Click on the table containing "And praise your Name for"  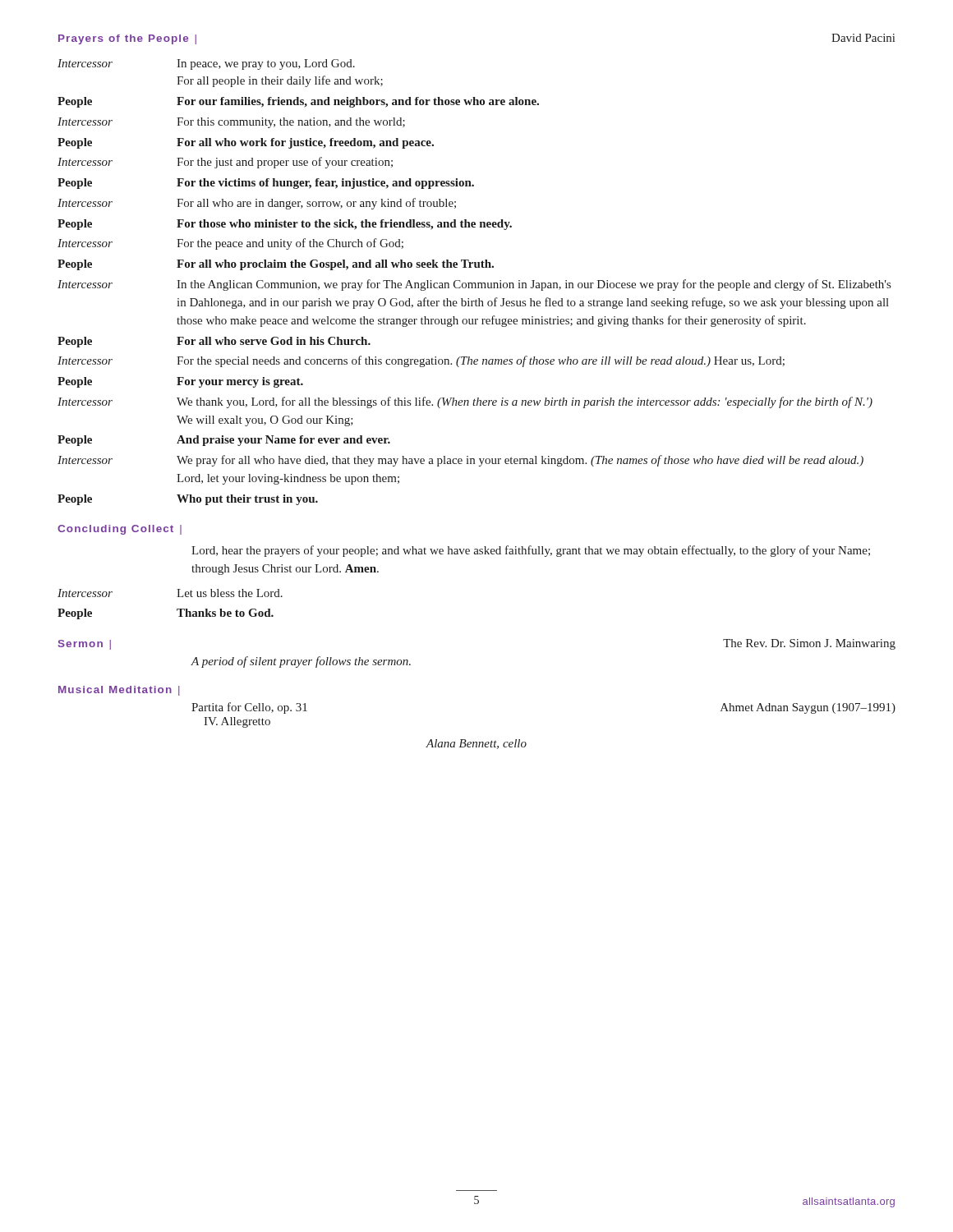[476, 281]
